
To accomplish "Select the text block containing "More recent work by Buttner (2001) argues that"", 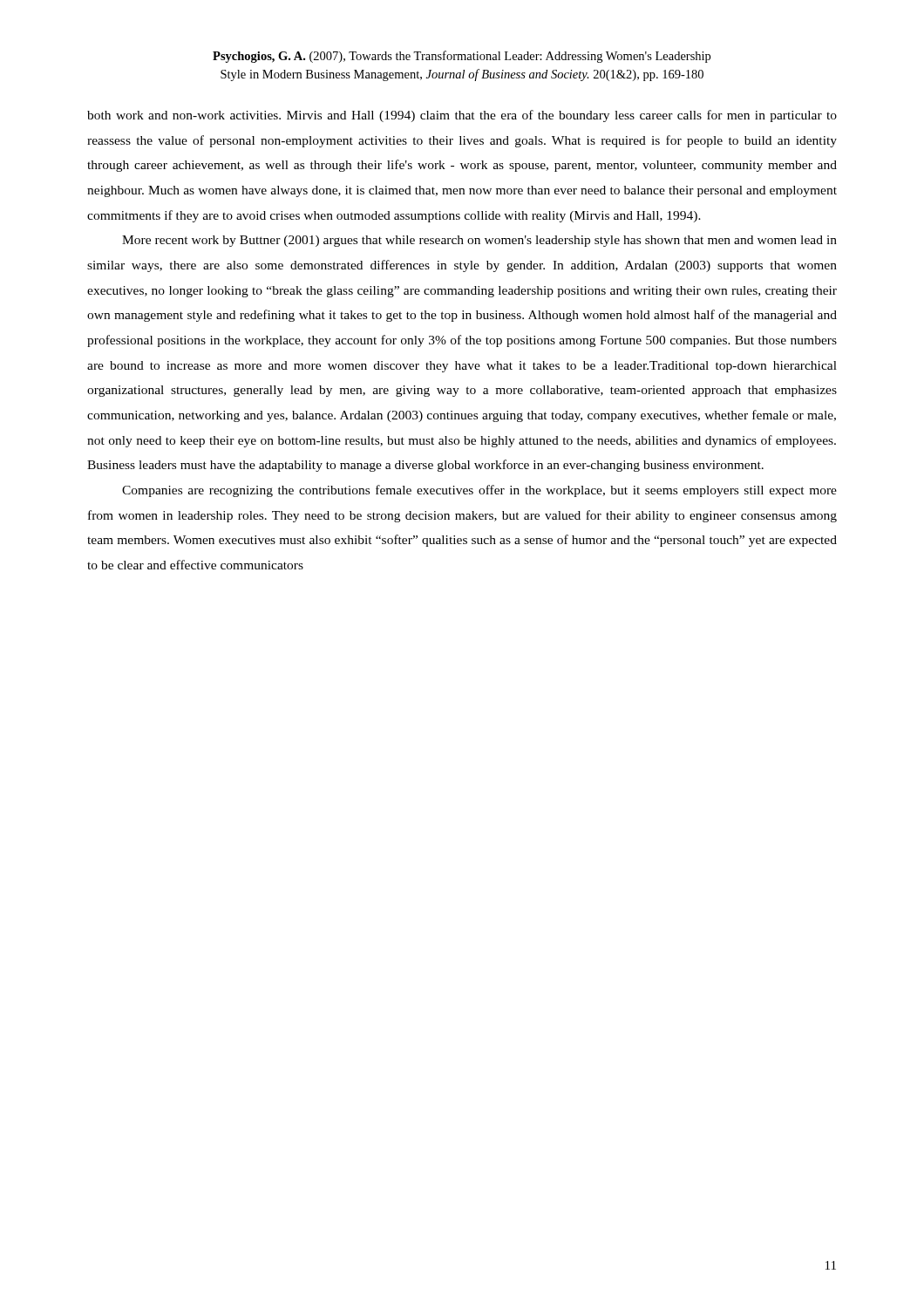I will pyautogui.click(x=462, y=352).
